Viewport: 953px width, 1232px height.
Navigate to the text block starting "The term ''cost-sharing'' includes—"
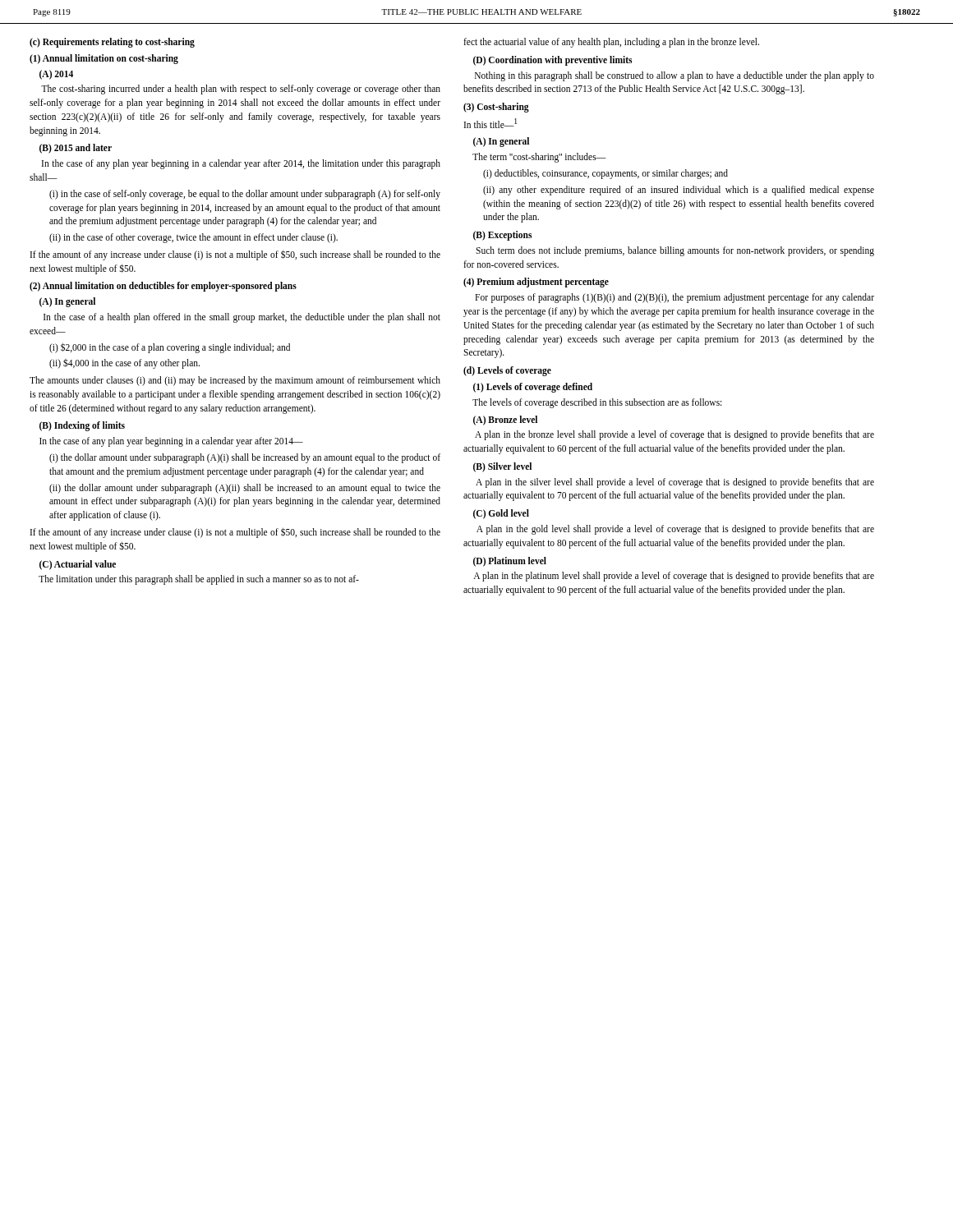(534, 157)
